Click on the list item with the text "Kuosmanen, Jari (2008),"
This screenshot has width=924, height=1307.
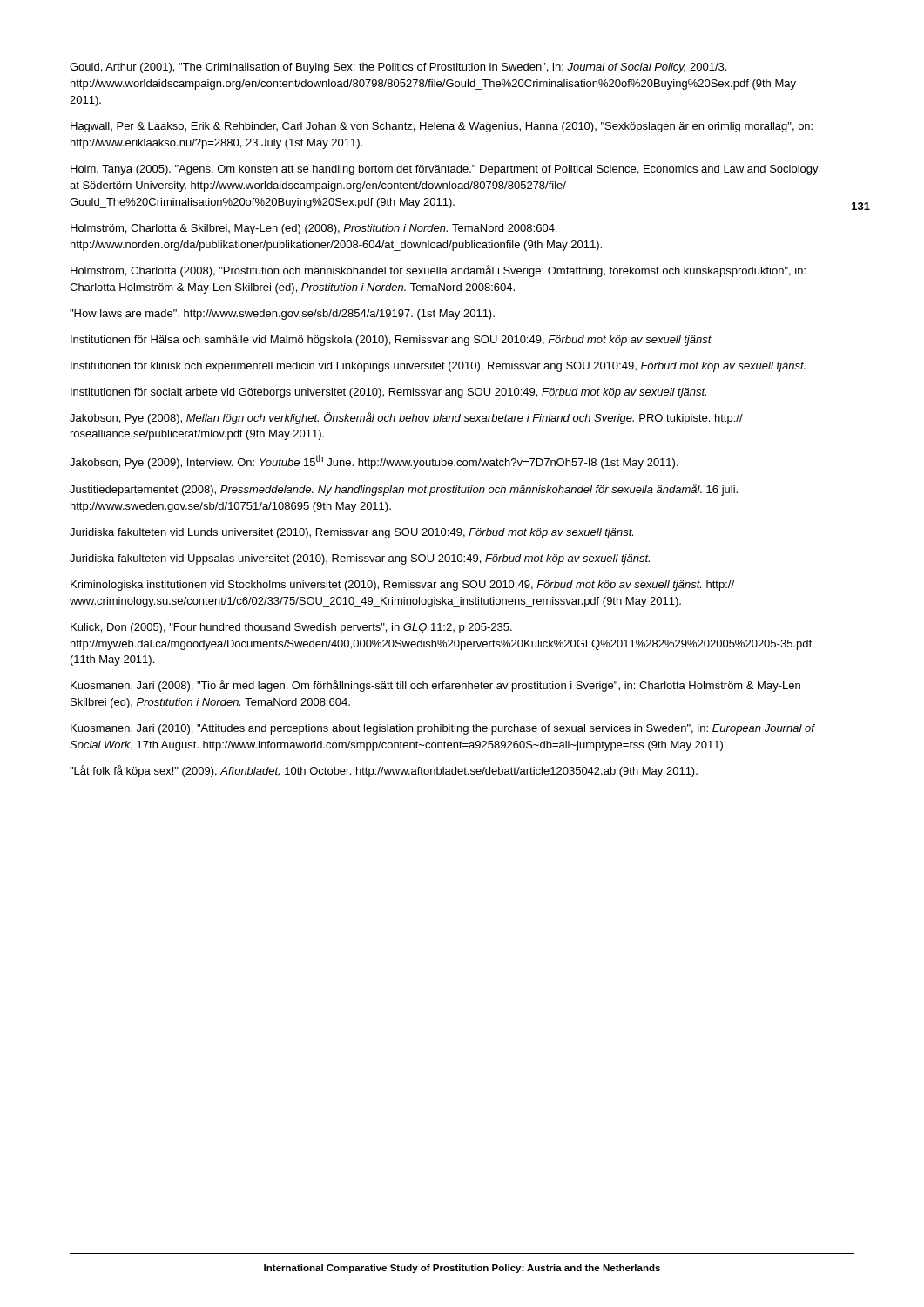click(x=435, y=694)
